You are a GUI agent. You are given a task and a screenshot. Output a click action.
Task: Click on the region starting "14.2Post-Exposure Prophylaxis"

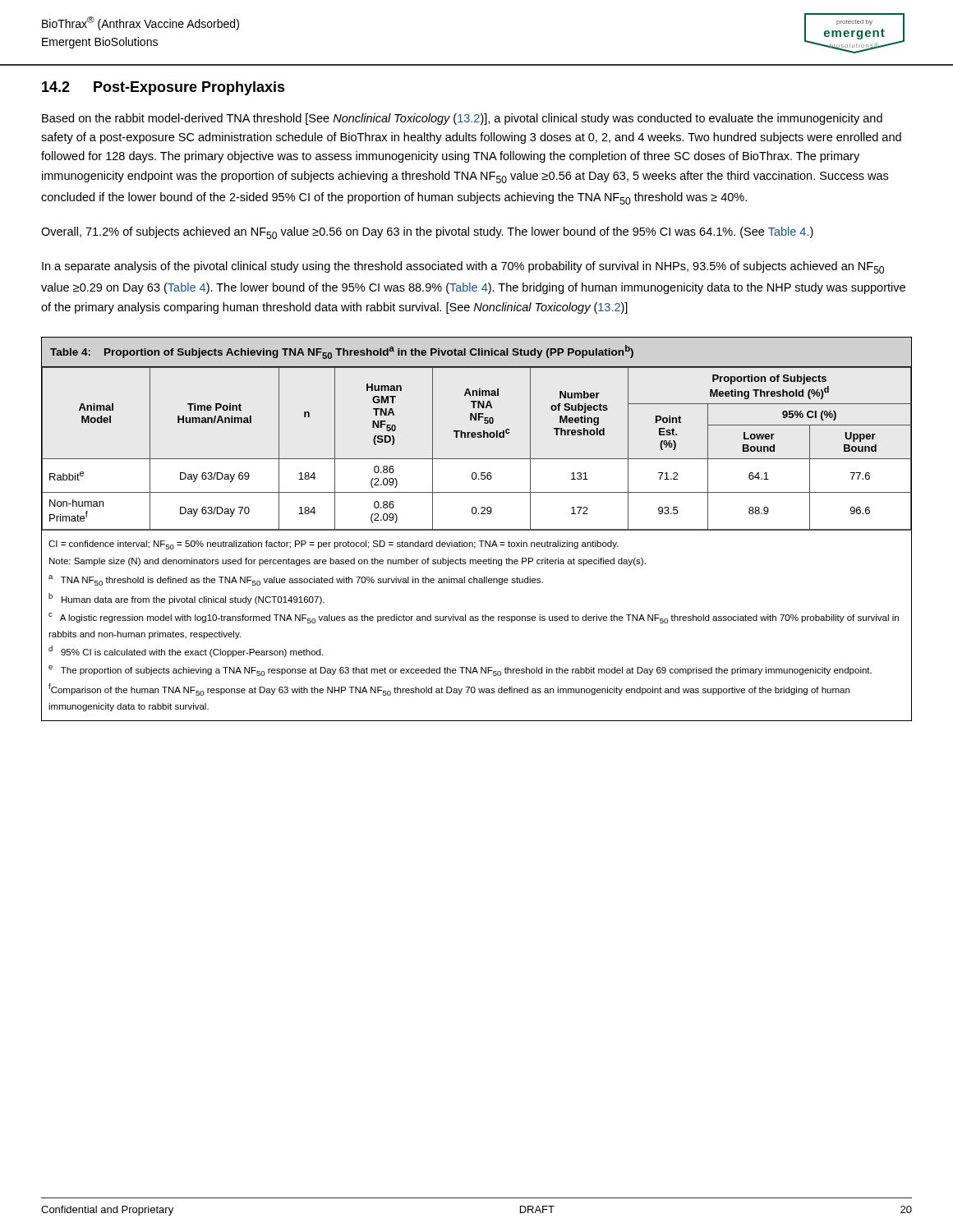(x=163, y=87)
